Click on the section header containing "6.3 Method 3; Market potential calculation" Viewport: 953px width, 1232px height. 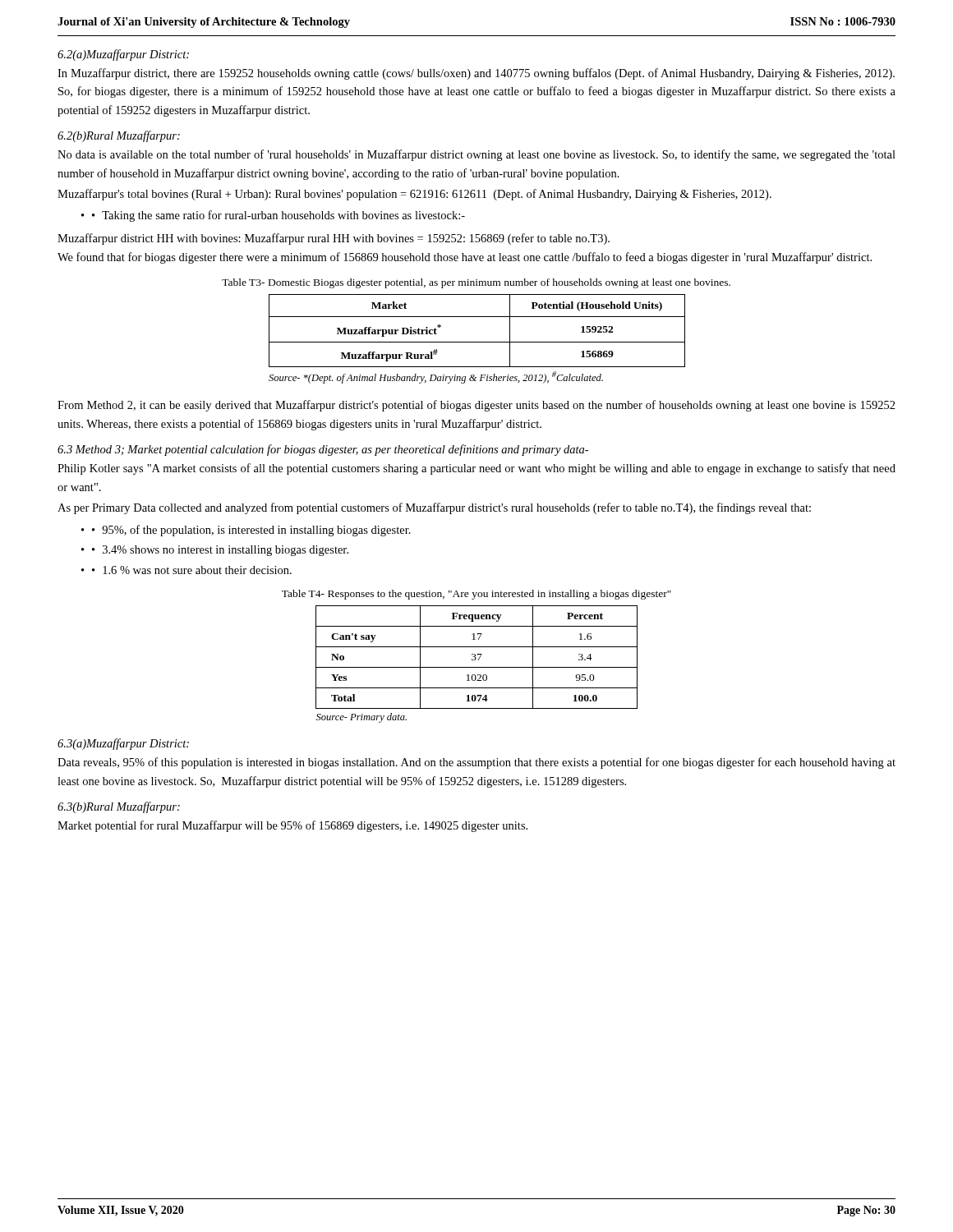click(323, 449)
